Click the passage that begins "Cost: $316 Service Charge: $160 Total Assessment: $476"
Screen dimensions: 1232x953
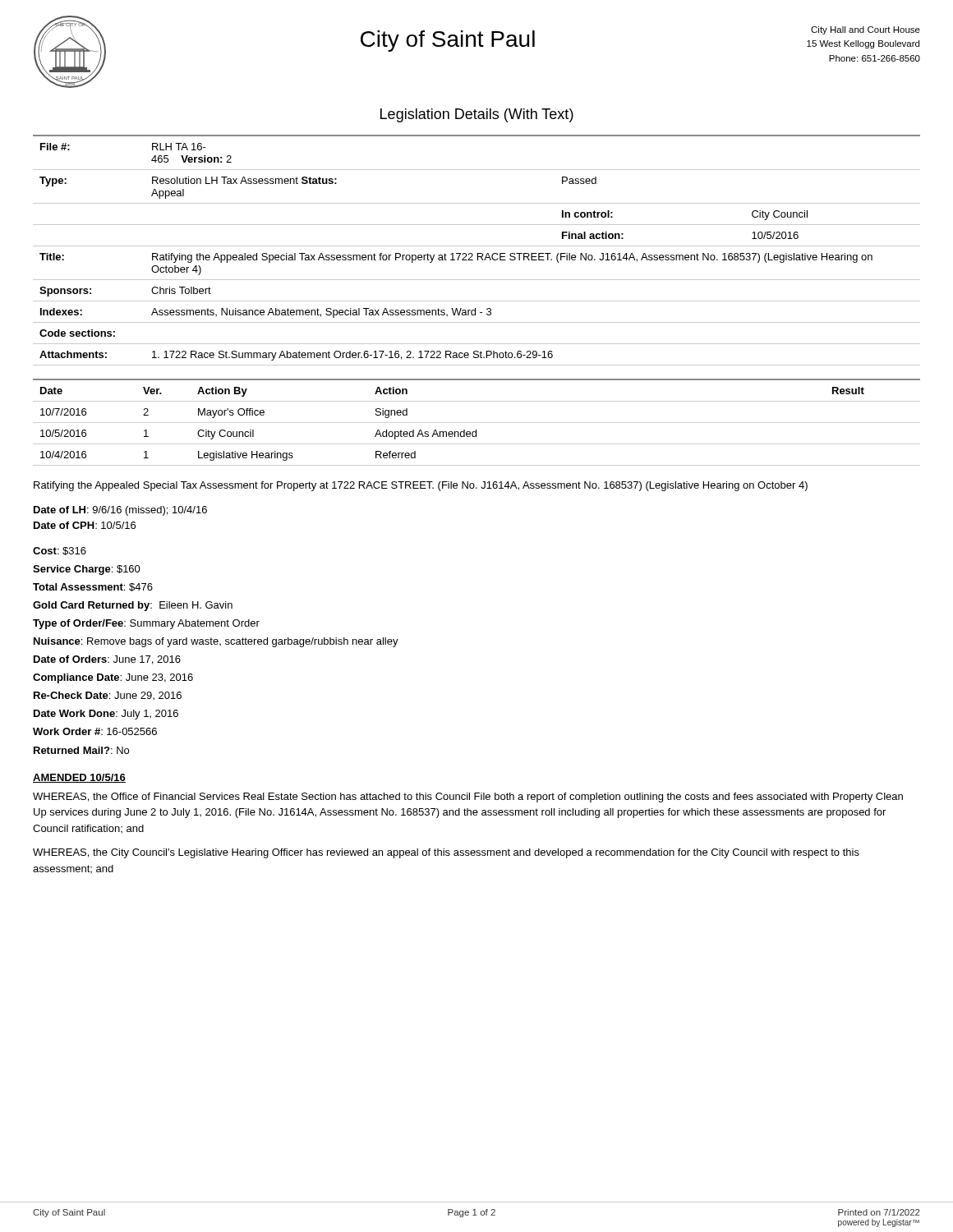215,650
